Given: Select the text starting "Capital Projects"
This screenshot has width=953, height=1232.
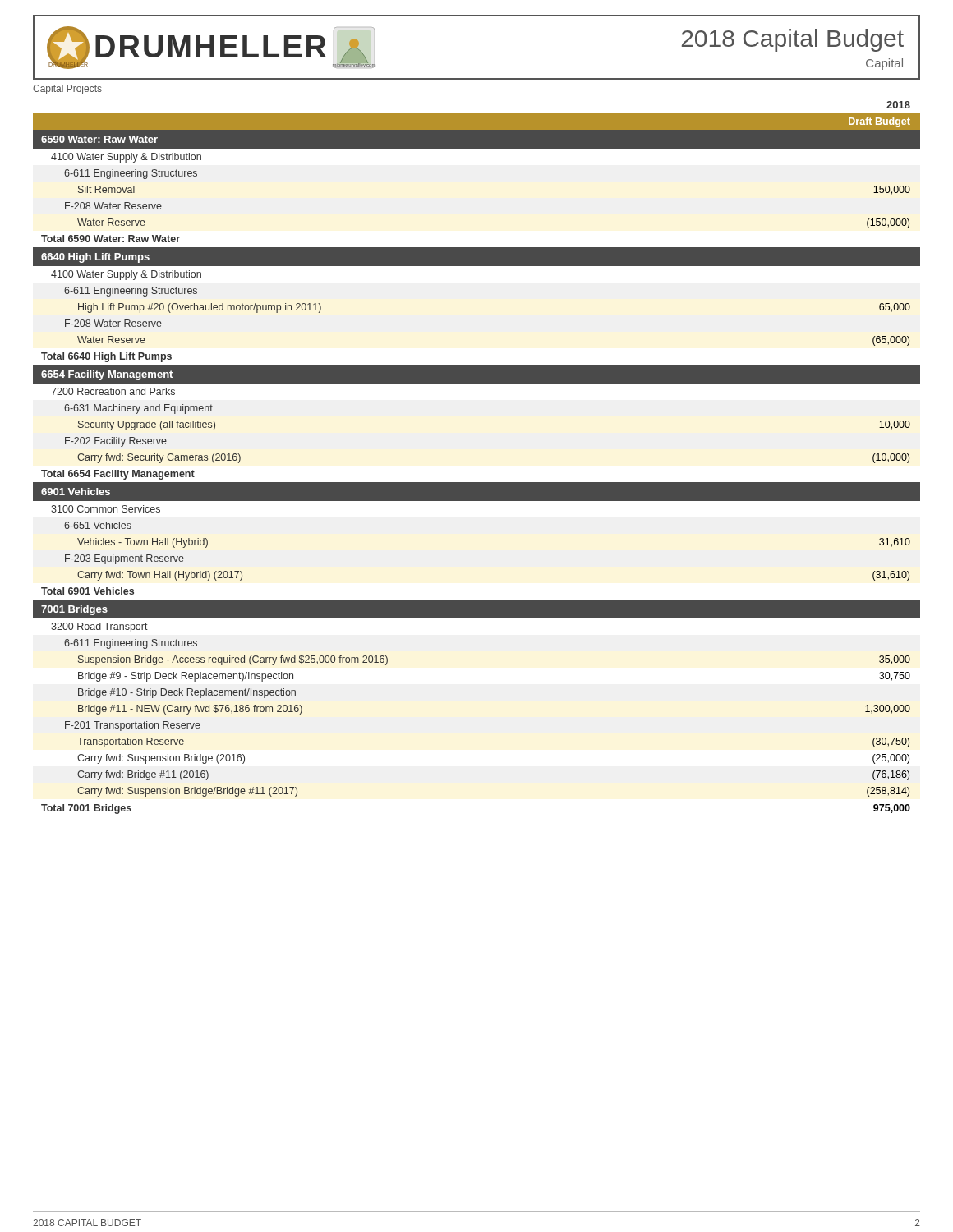Looking at the screenshot, I should pyautogui.click(x=67, y=89).
